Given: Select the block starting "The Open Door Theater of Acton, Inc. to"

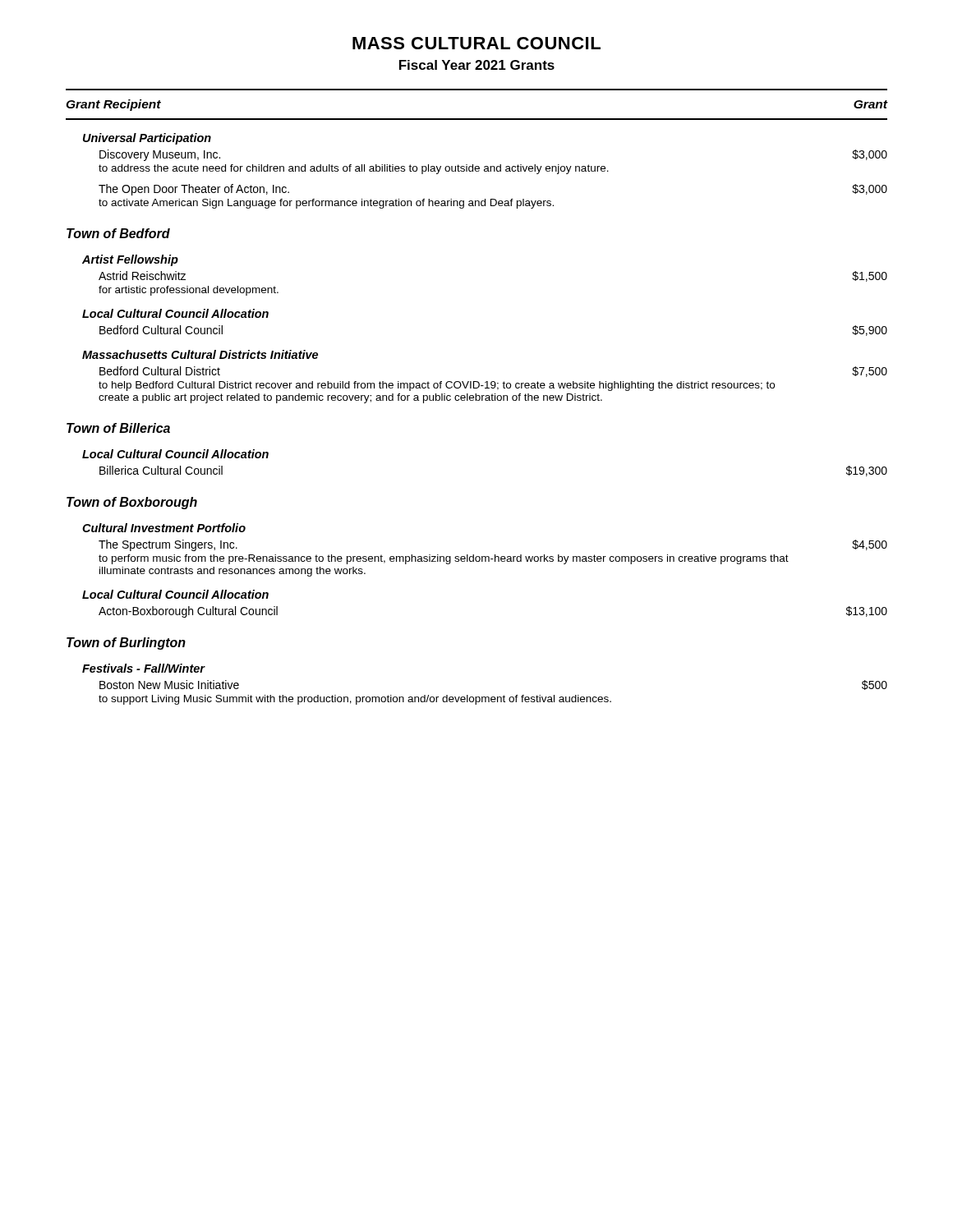Looking at the screenshot, I should point(493,195).
